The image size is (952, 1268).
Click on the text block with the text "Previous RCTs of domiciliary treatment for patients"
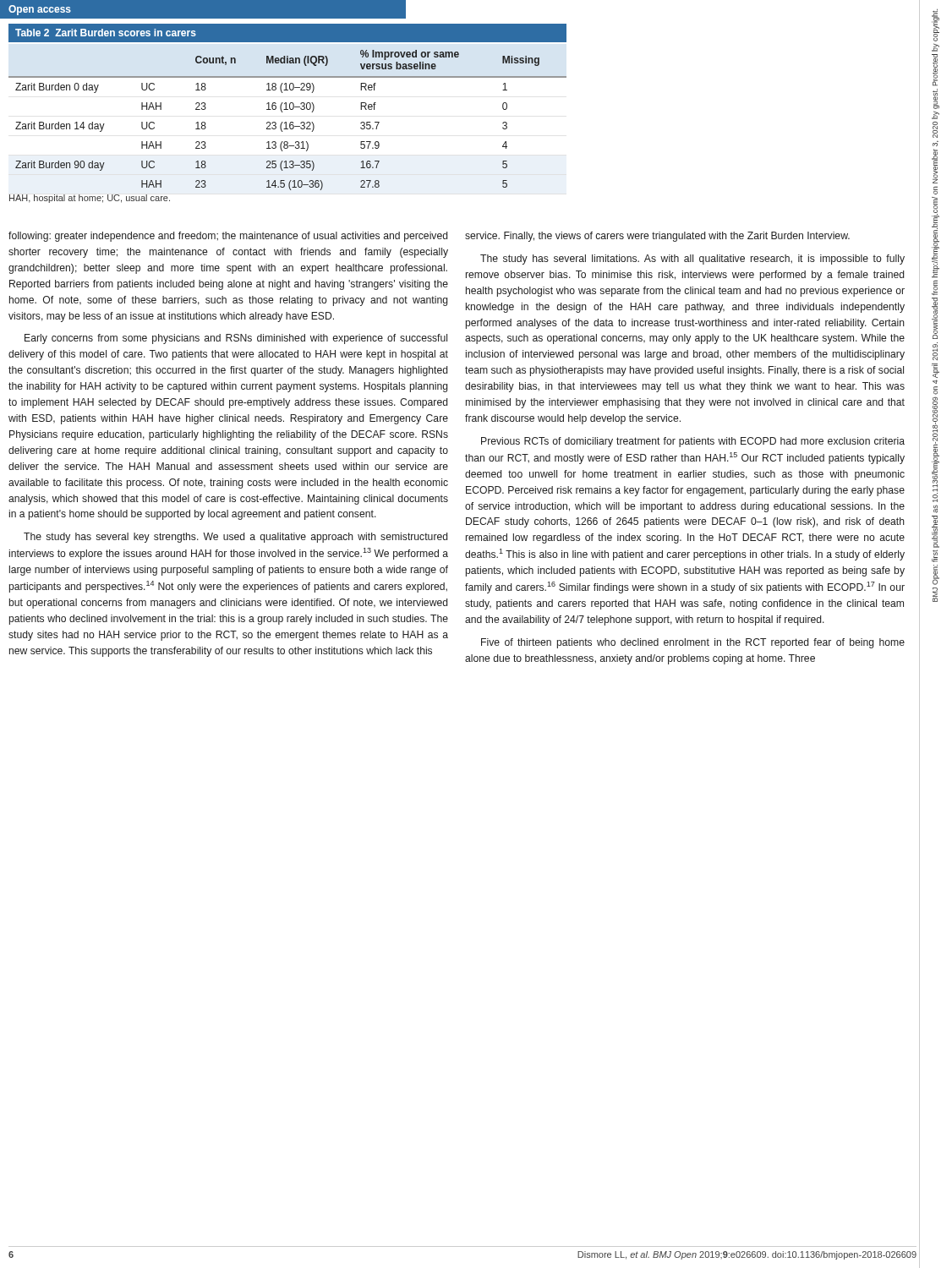685,531
